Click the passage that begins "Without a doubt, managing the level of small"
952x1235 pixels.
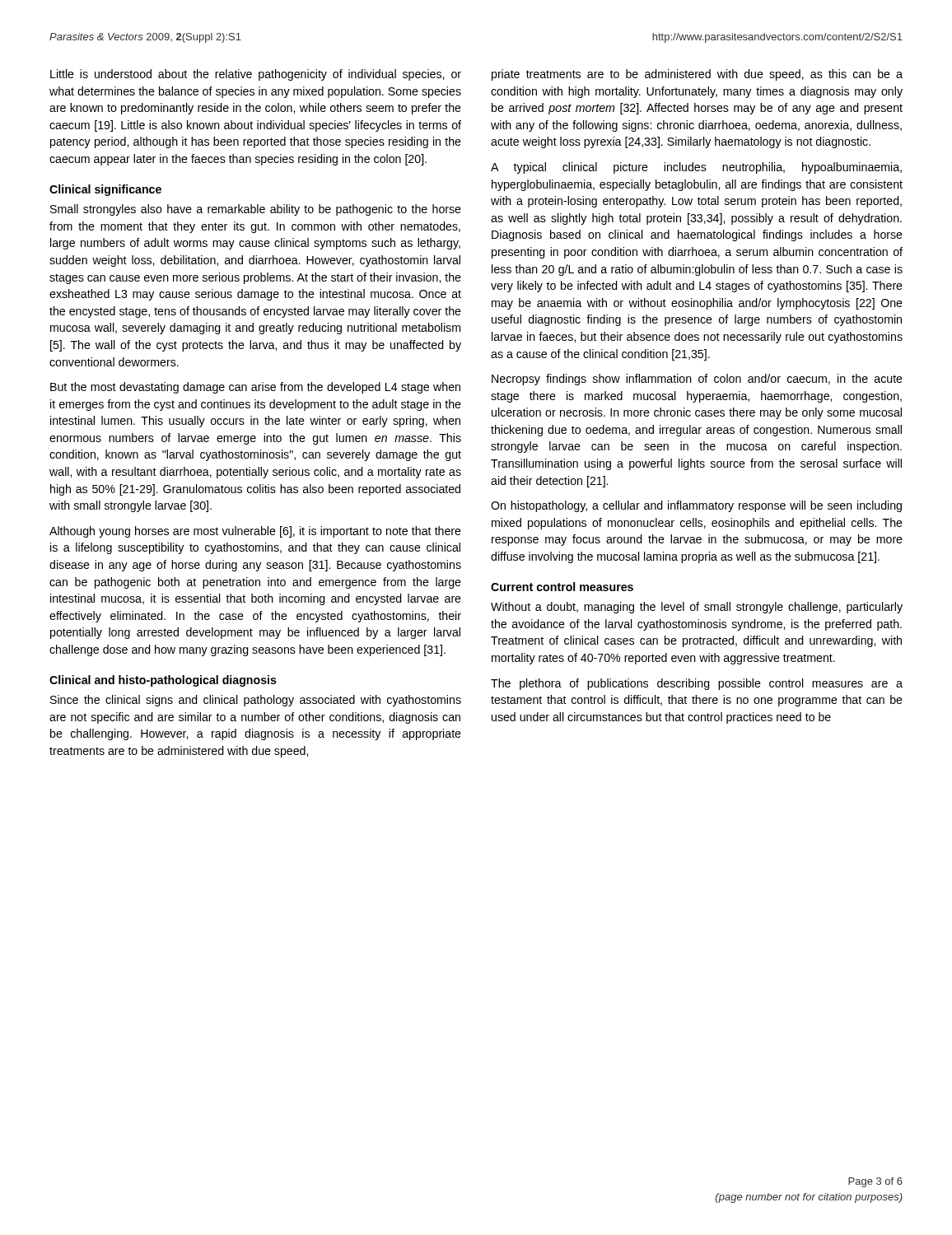click(x=697, y=633)
